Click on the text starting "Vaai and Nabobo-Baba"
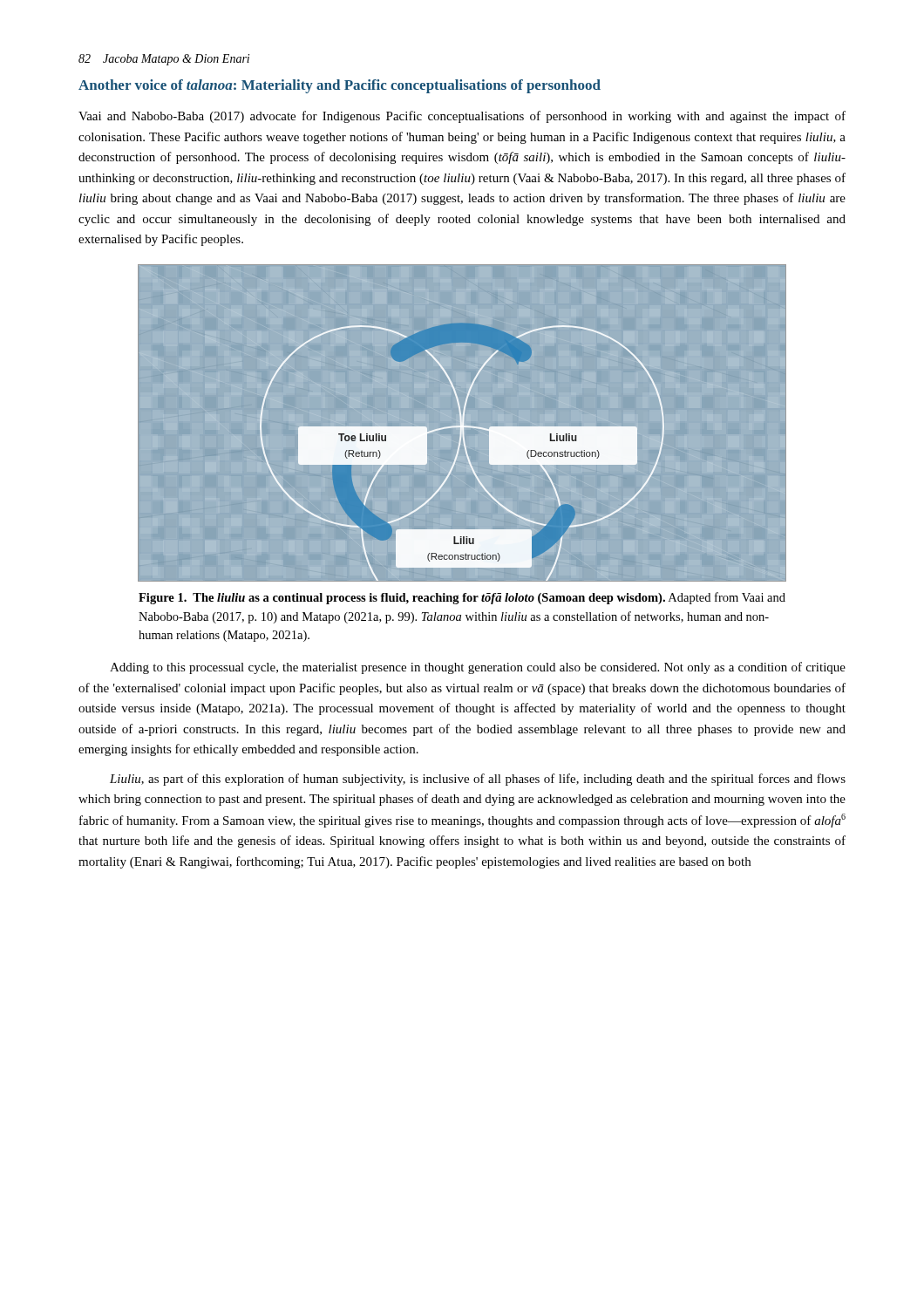The height and width of the screenshot is (1308, 924). pyautogui.click(x=462, y=178)
